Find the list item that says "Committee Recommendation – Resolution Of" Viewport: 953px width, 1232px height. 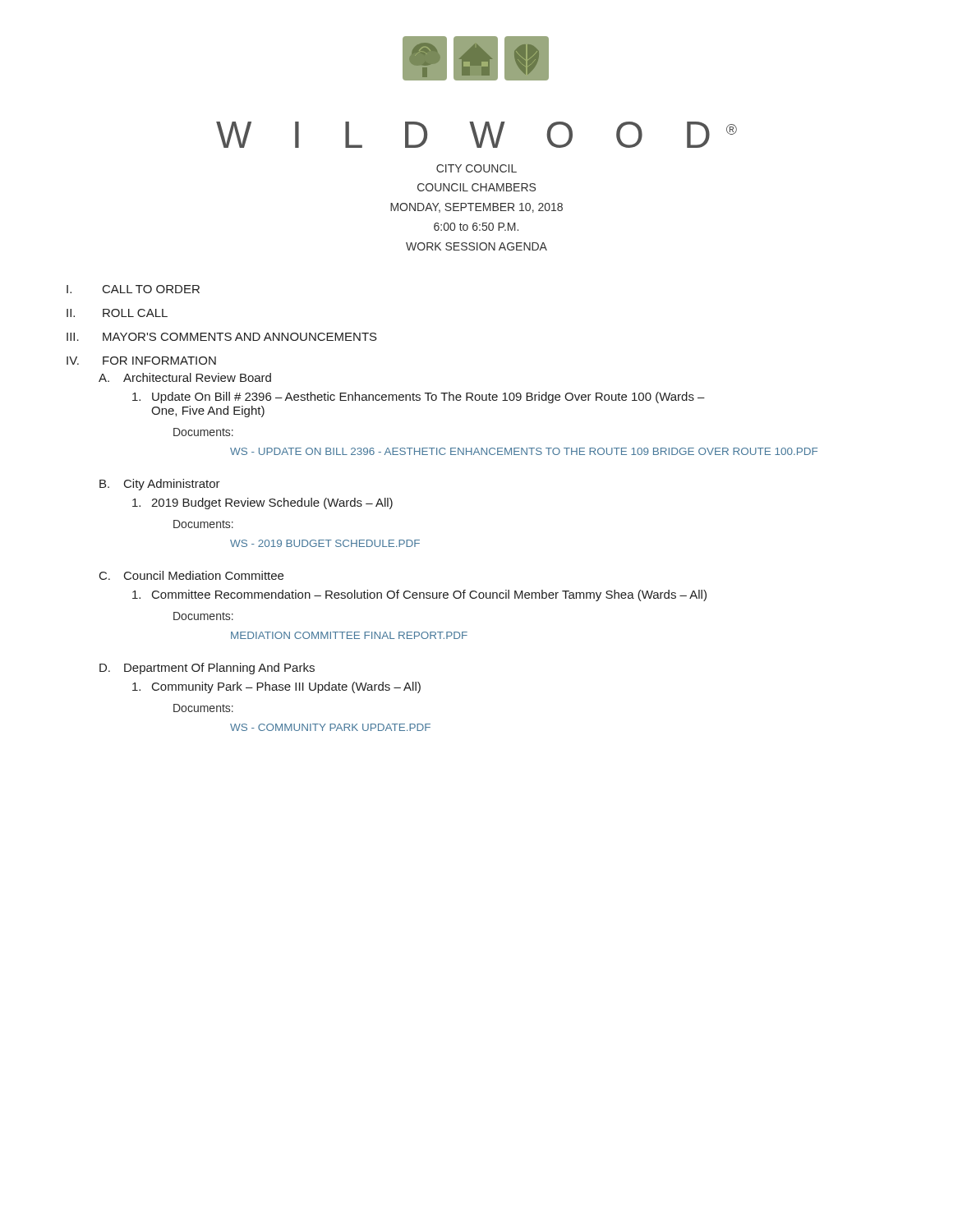[x=419, y=594]
